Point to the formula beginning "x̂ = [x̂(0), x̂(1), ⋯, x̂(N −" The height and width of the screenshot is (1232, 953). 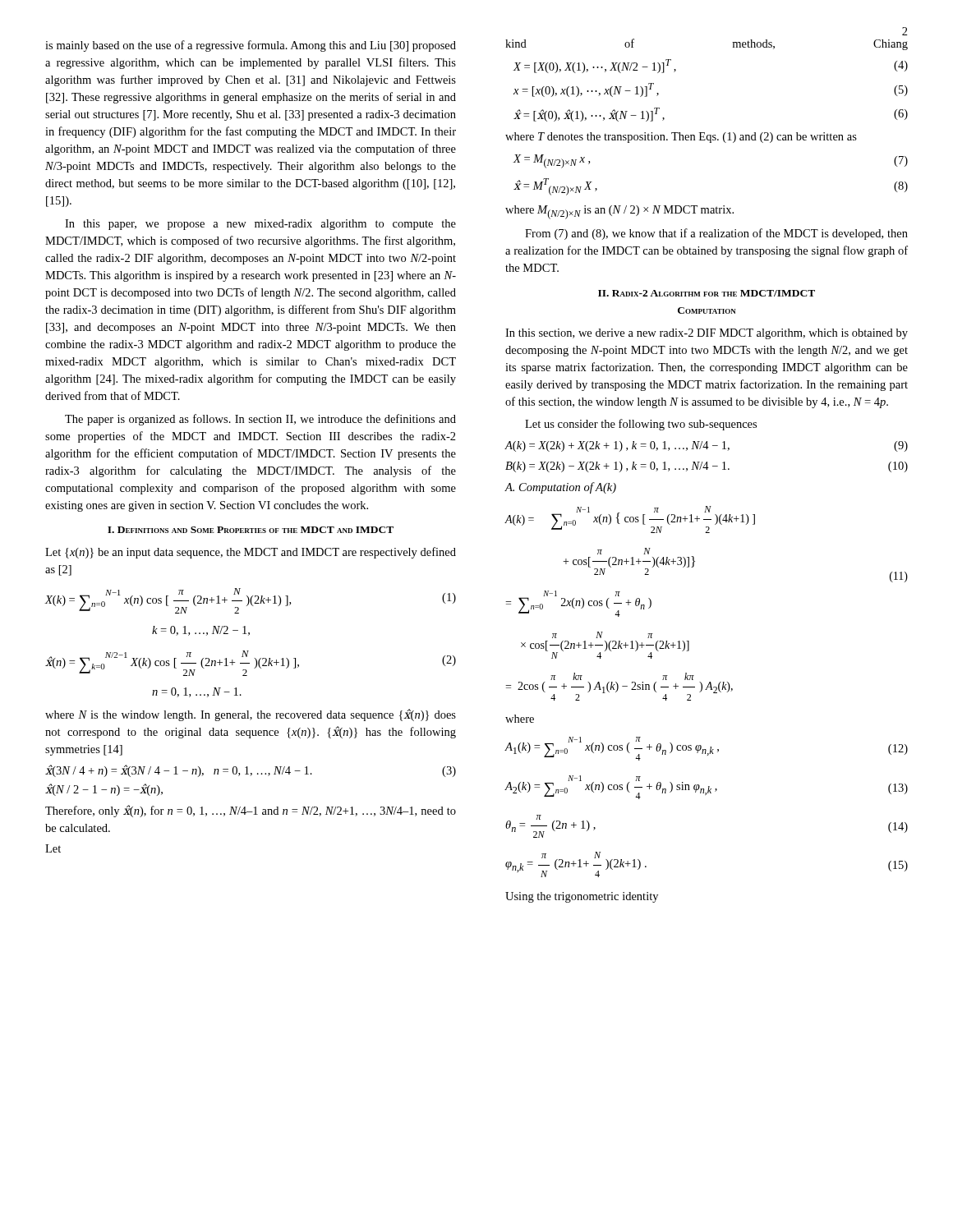tap(582, 115)
